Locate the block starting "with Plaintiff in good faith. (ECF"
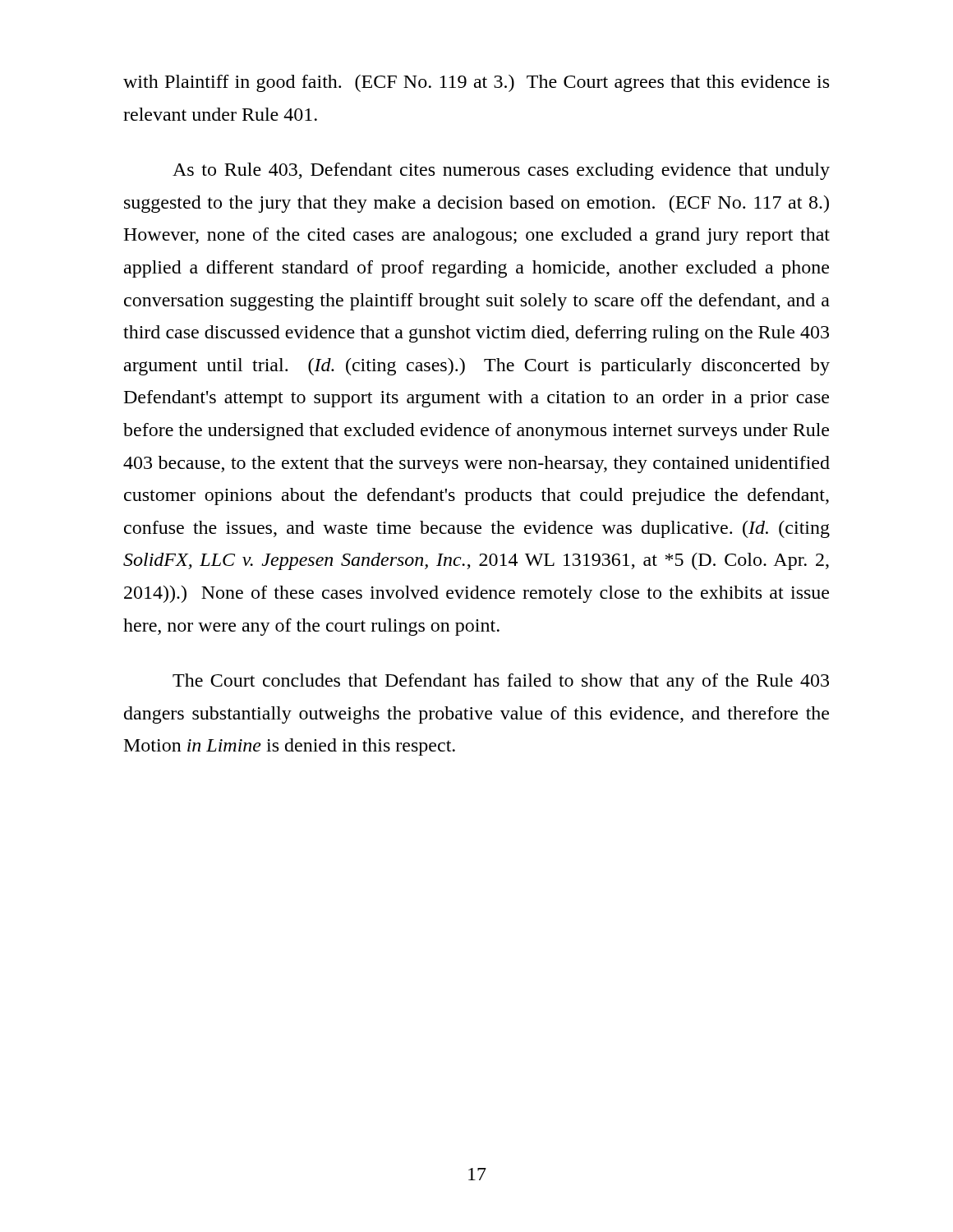953x1232 pixels. click(x=476, y=98)
